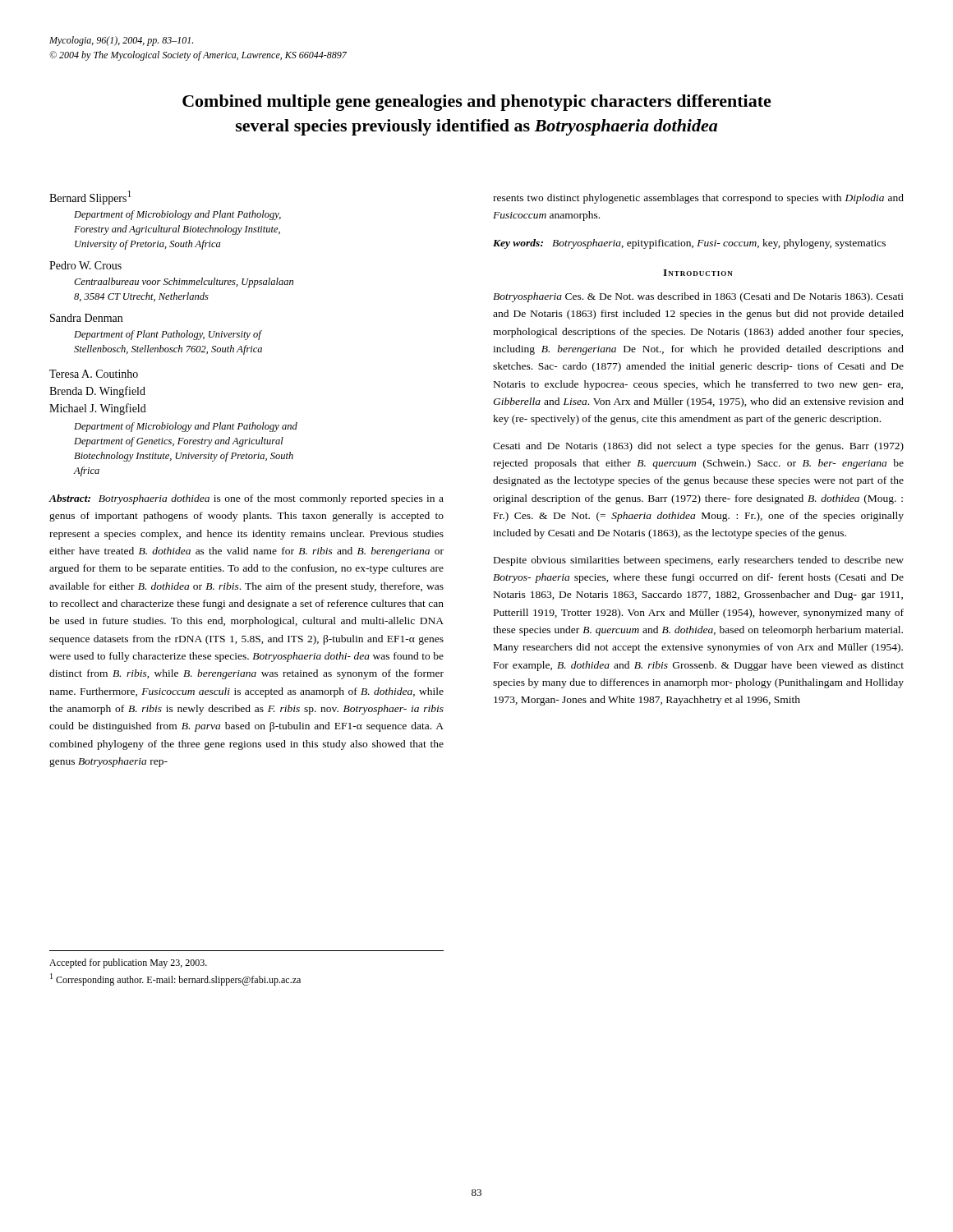
Task: Click on the text starting "Bernard Slippers1"
Action: (90, 197)
